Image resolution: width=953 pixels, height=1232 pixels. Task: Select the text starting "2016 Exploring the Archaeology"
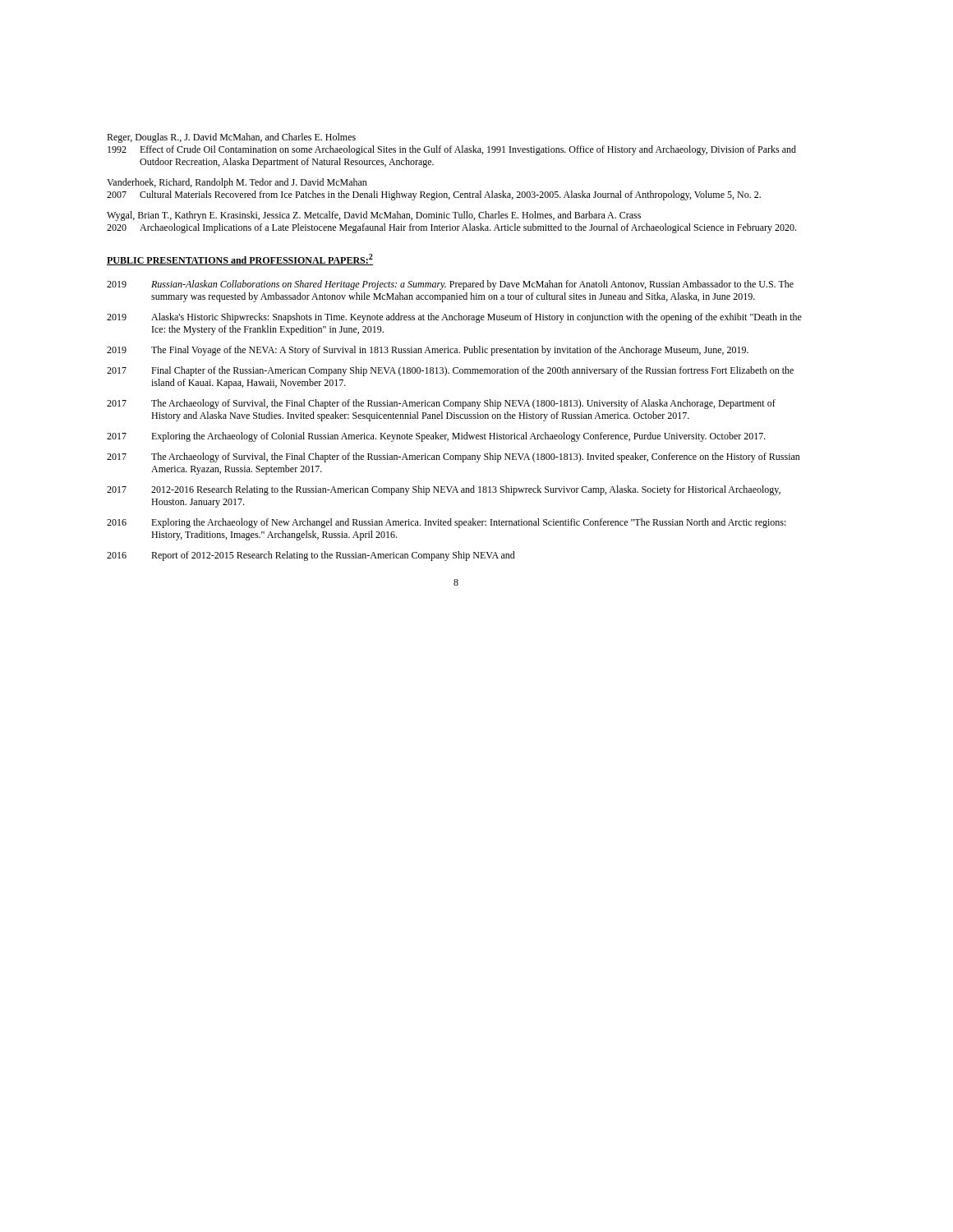[x=456, y=529]
